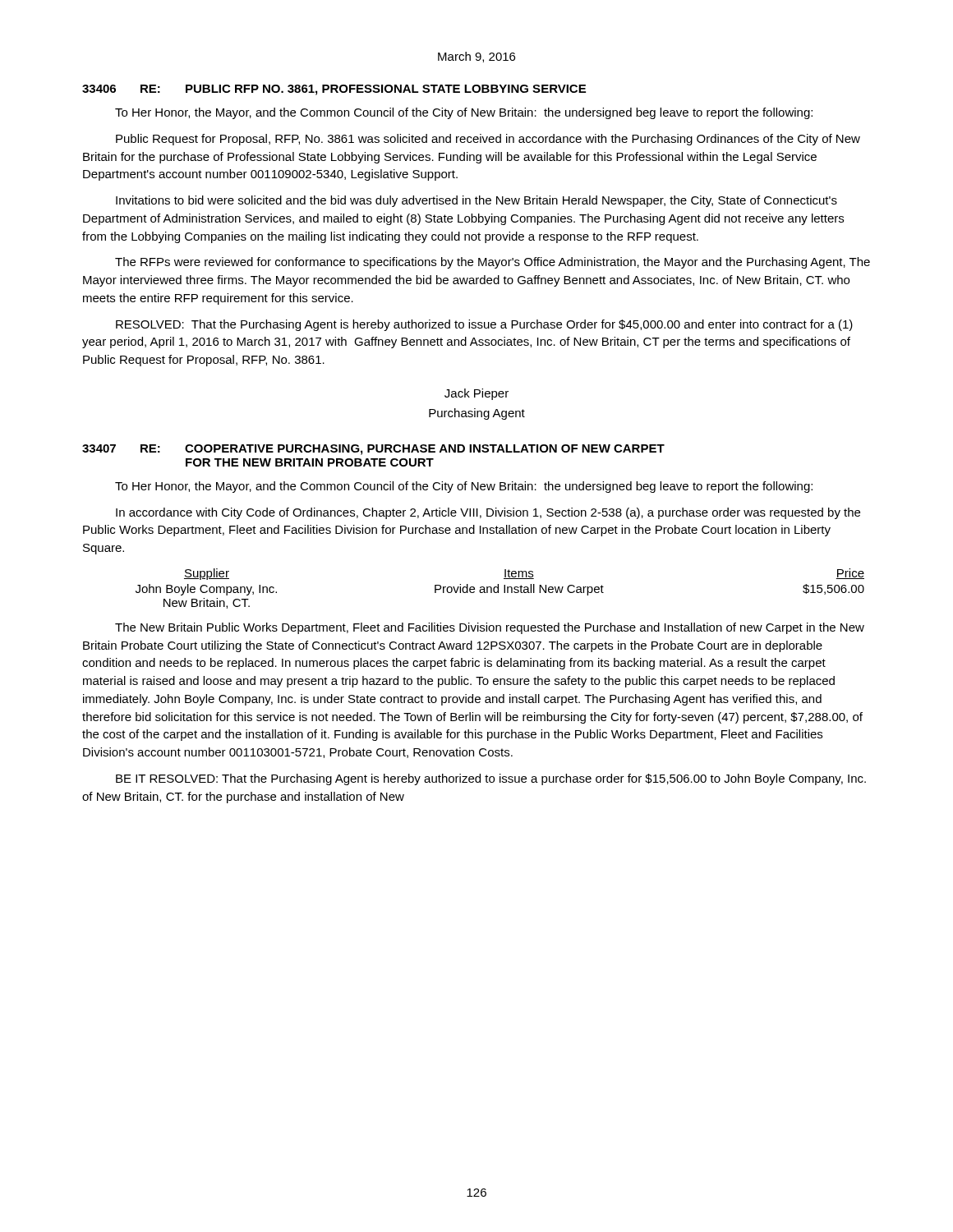Viewport: 953px width, 1232px height.
Task: Navigate to the block starting "Jack Pieper Purchasing Agent"
Action: (x=476, y=403)
